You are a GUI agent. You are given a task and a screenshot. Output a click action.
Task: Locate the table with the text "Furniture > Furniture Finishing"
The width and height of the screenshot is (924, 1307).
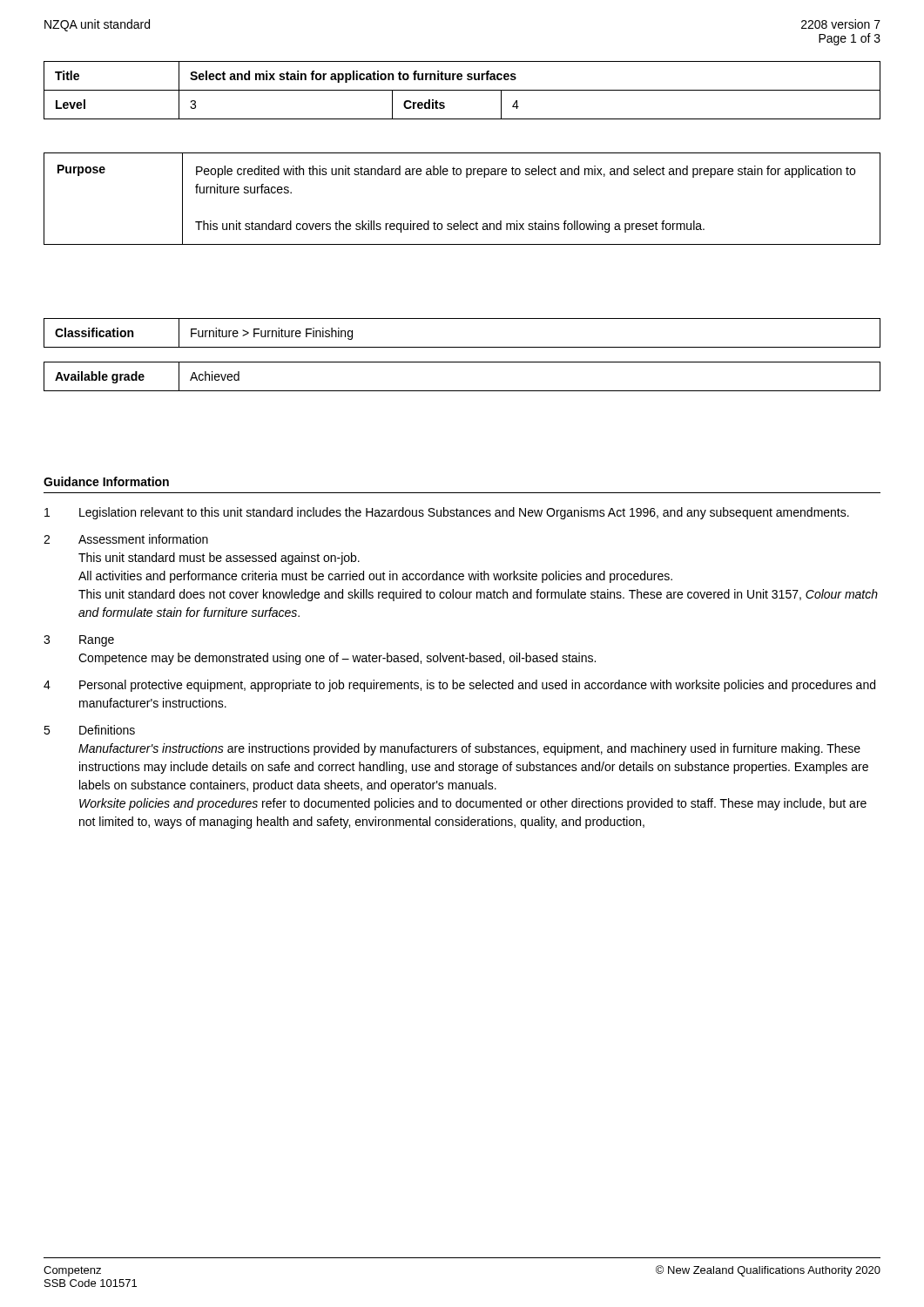point(462,333)
